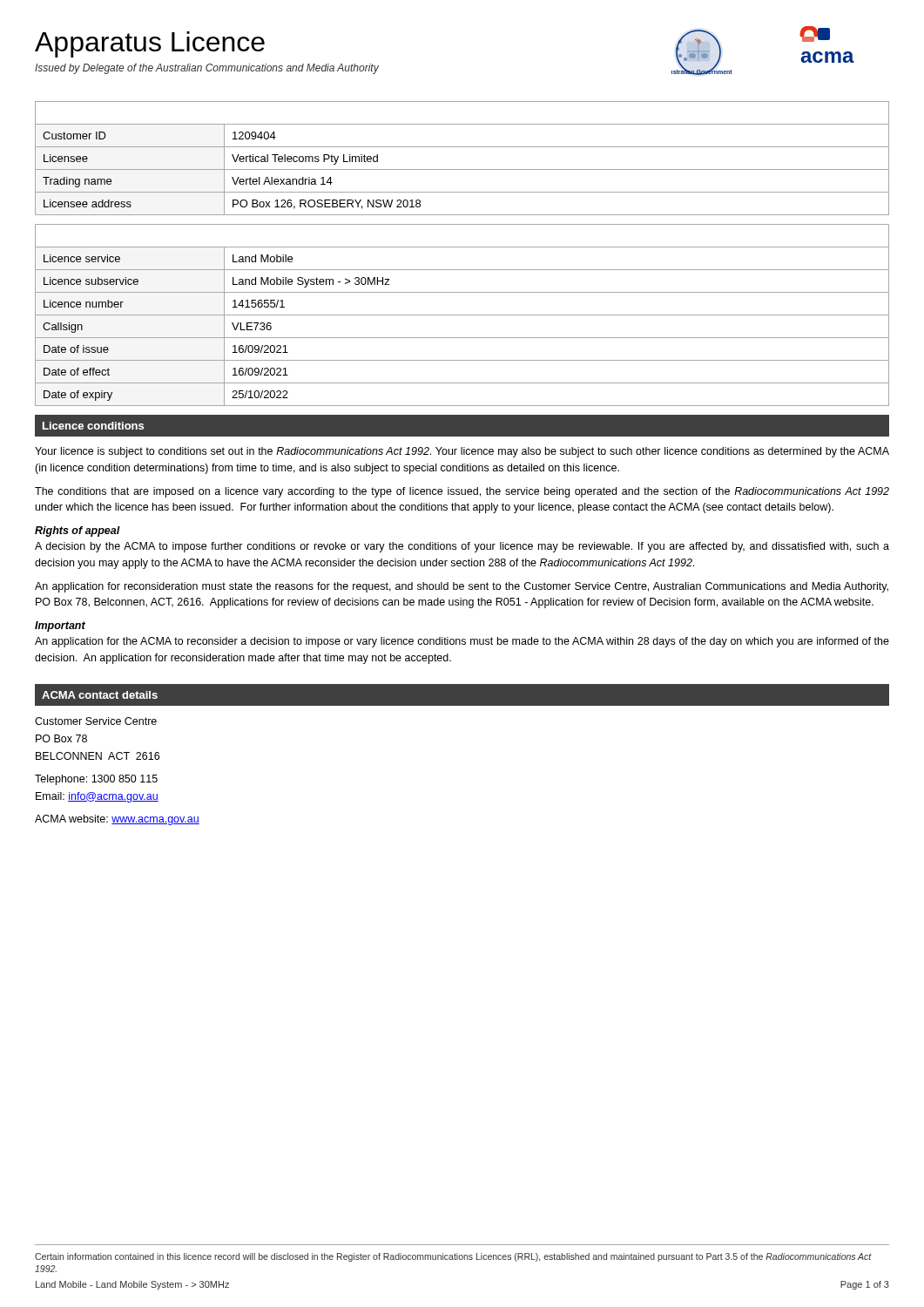Click on the block starting "Important An application for the"
Screen dimensions: 1307x924
pyautogui.click(x=462, y=643)
